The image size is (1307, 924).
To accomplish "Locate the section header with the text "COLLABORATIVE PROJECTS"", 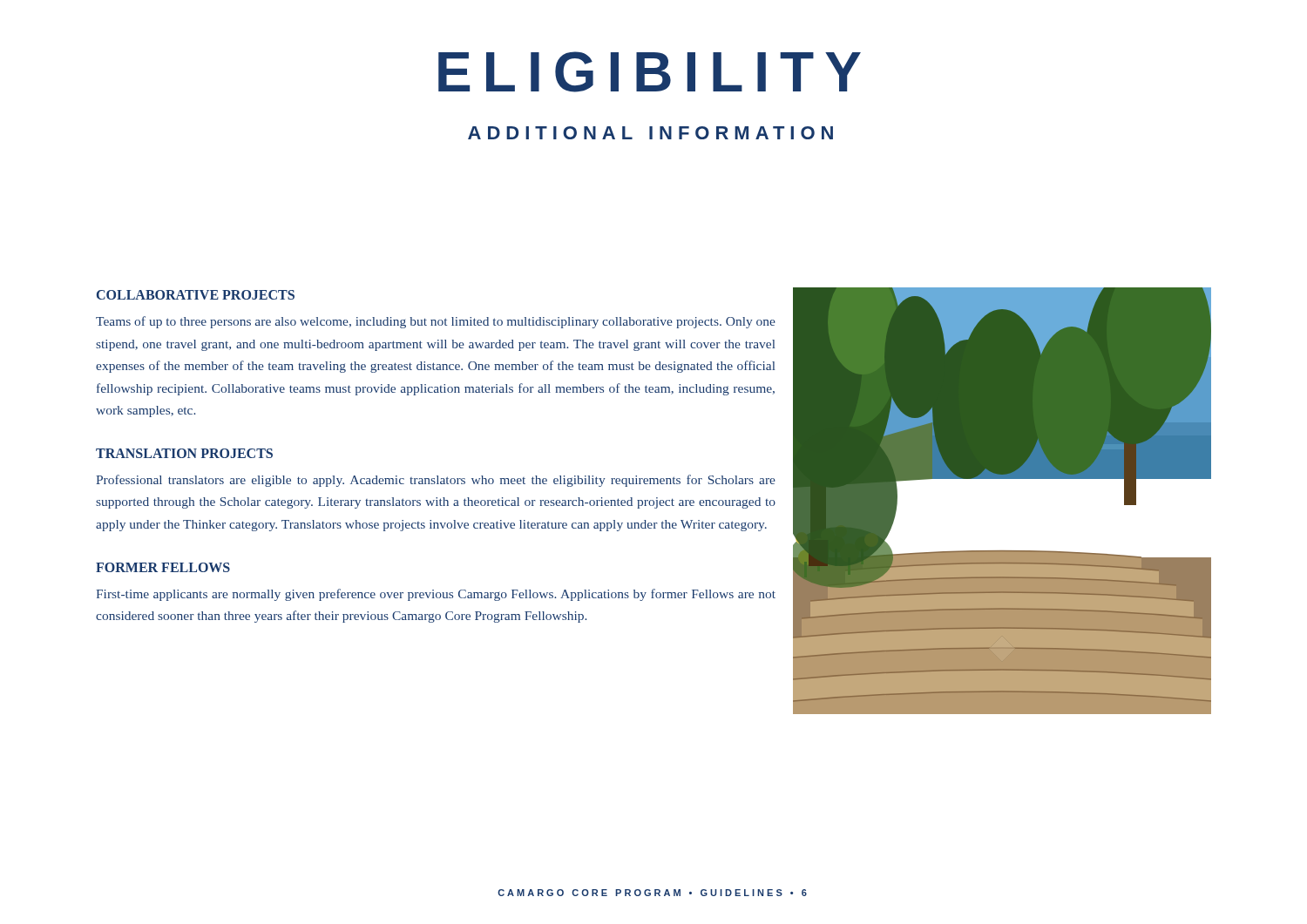I will [x=195, y=295].
